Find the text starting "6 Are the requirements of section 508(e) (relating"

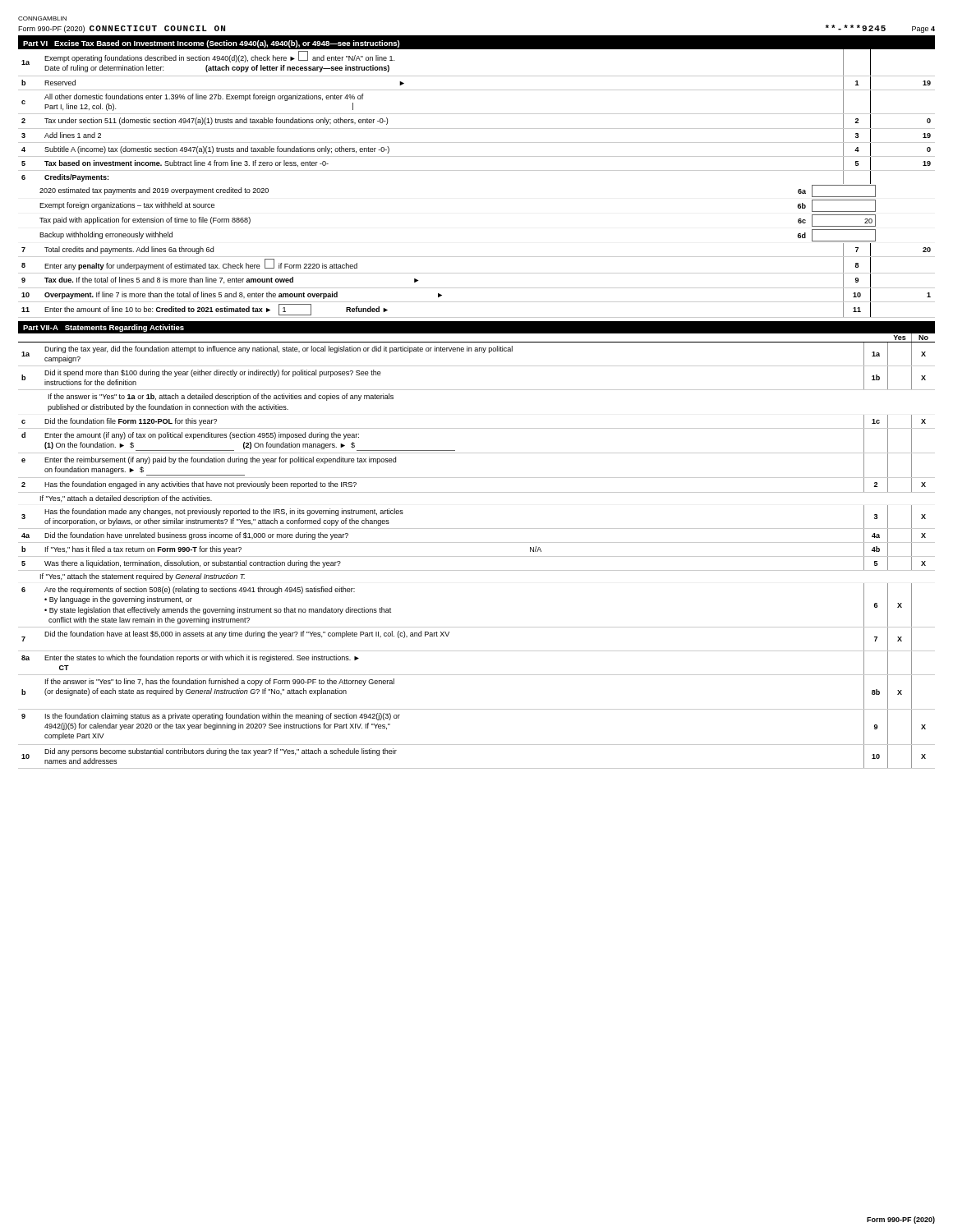click(476, 605)
